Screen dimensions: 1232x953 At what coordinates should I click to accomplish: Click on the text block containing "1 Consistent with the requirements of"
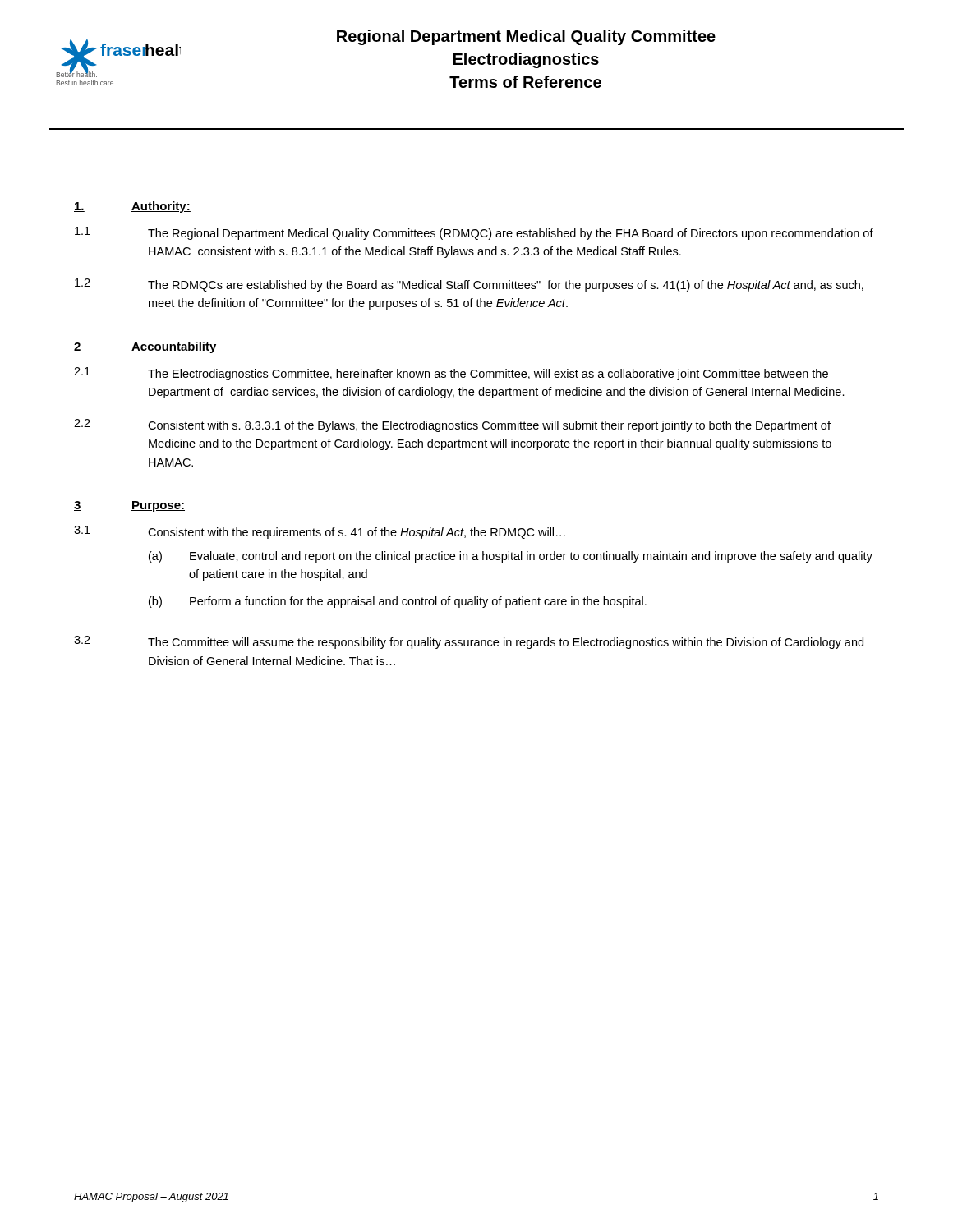(x=476, y=571)
